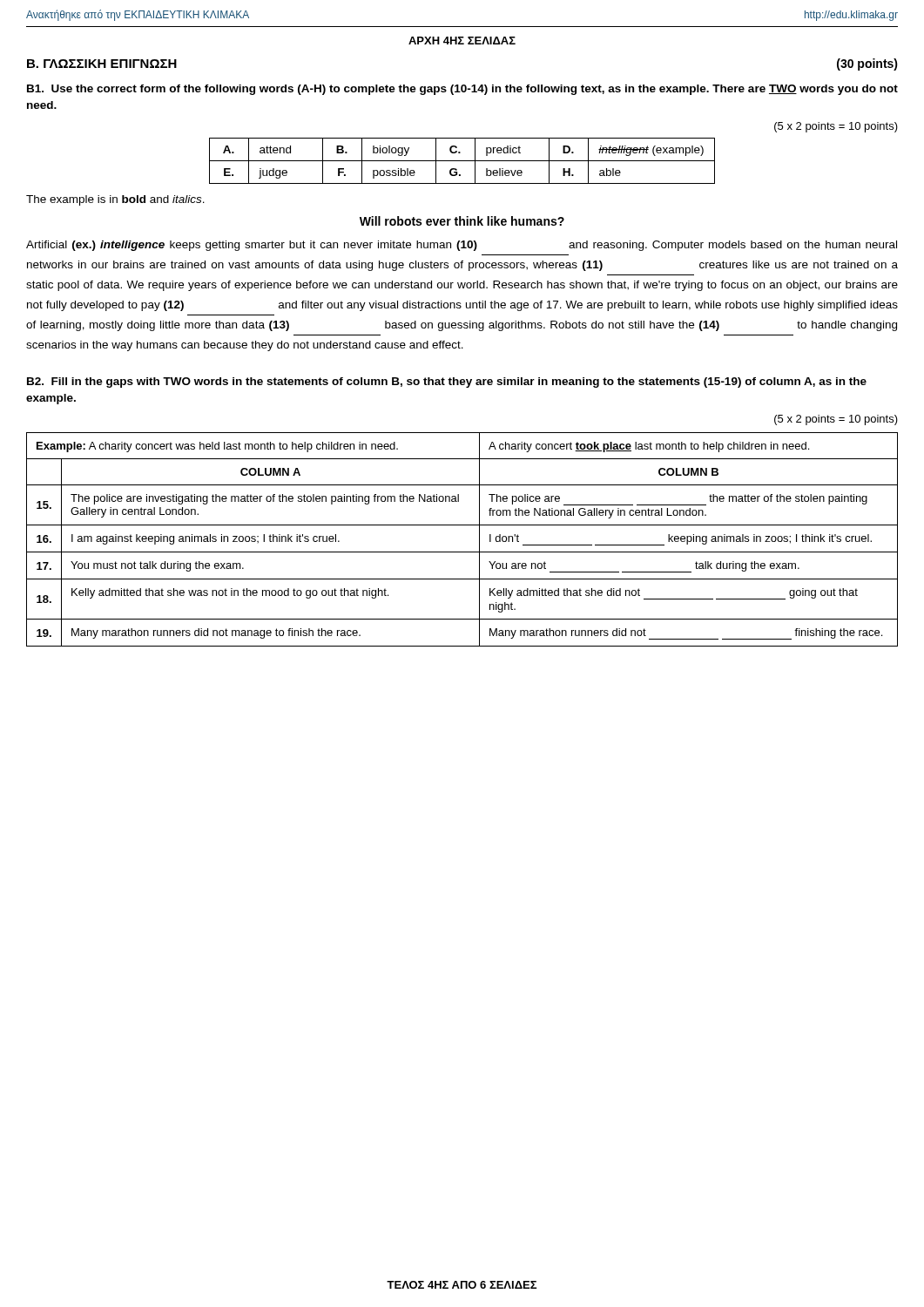Click on the table containing "intelligent (example)"

click(x=462, y=161)
